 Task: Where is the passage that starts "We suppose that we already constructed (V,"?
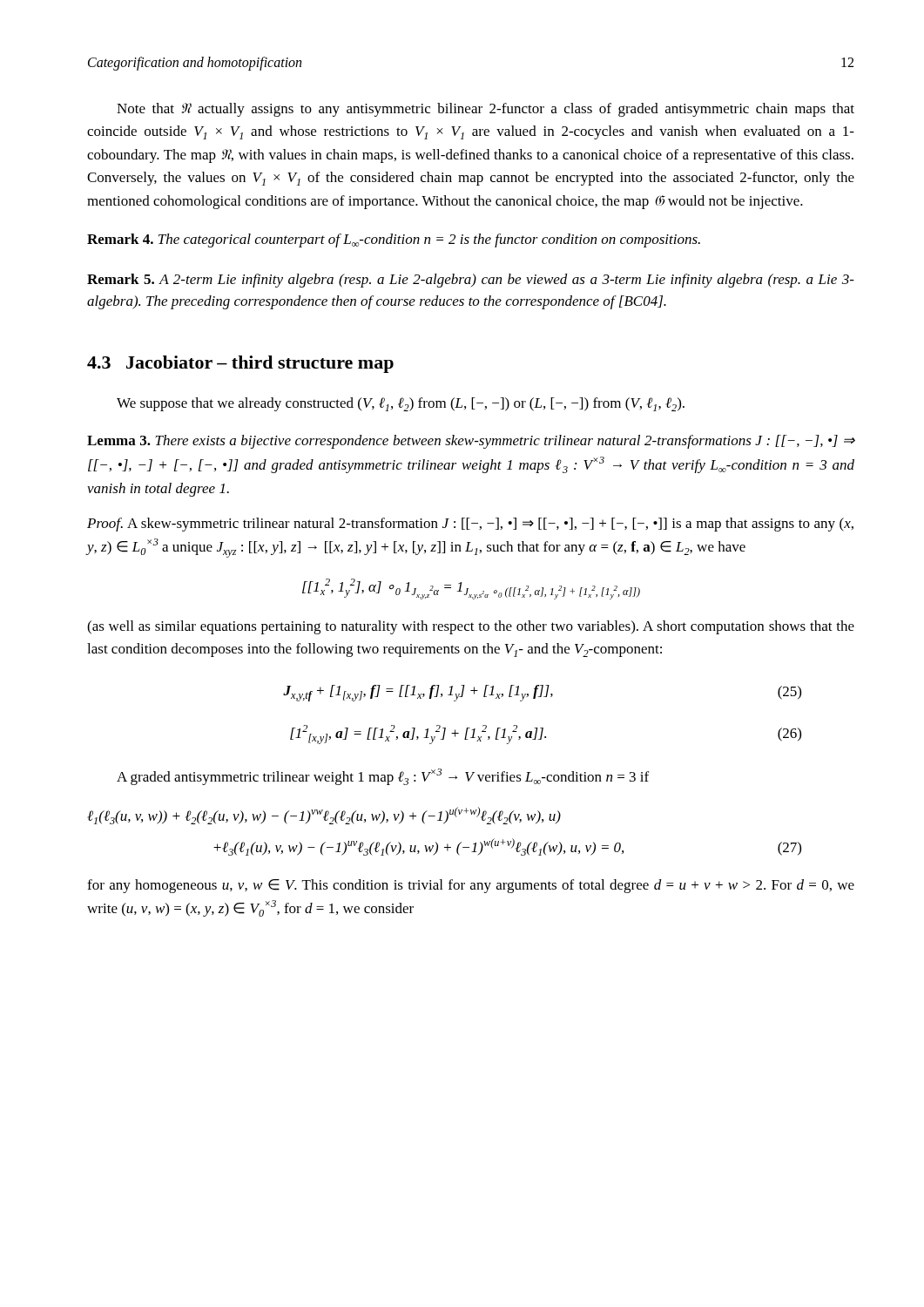(x=471, y=404)
